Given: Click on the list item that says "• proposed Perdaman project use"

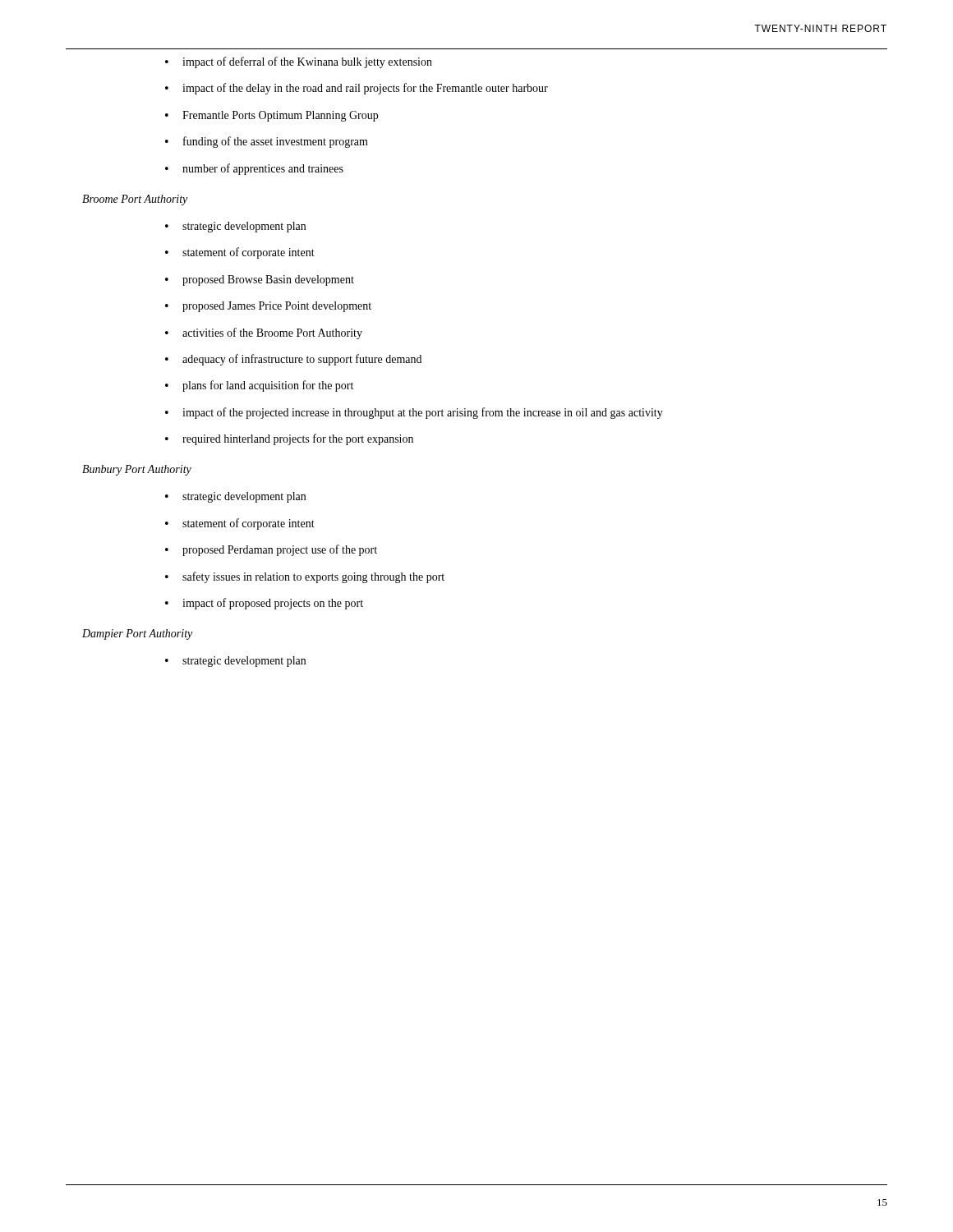Looking at the screenshot, I should pos(271,550).
